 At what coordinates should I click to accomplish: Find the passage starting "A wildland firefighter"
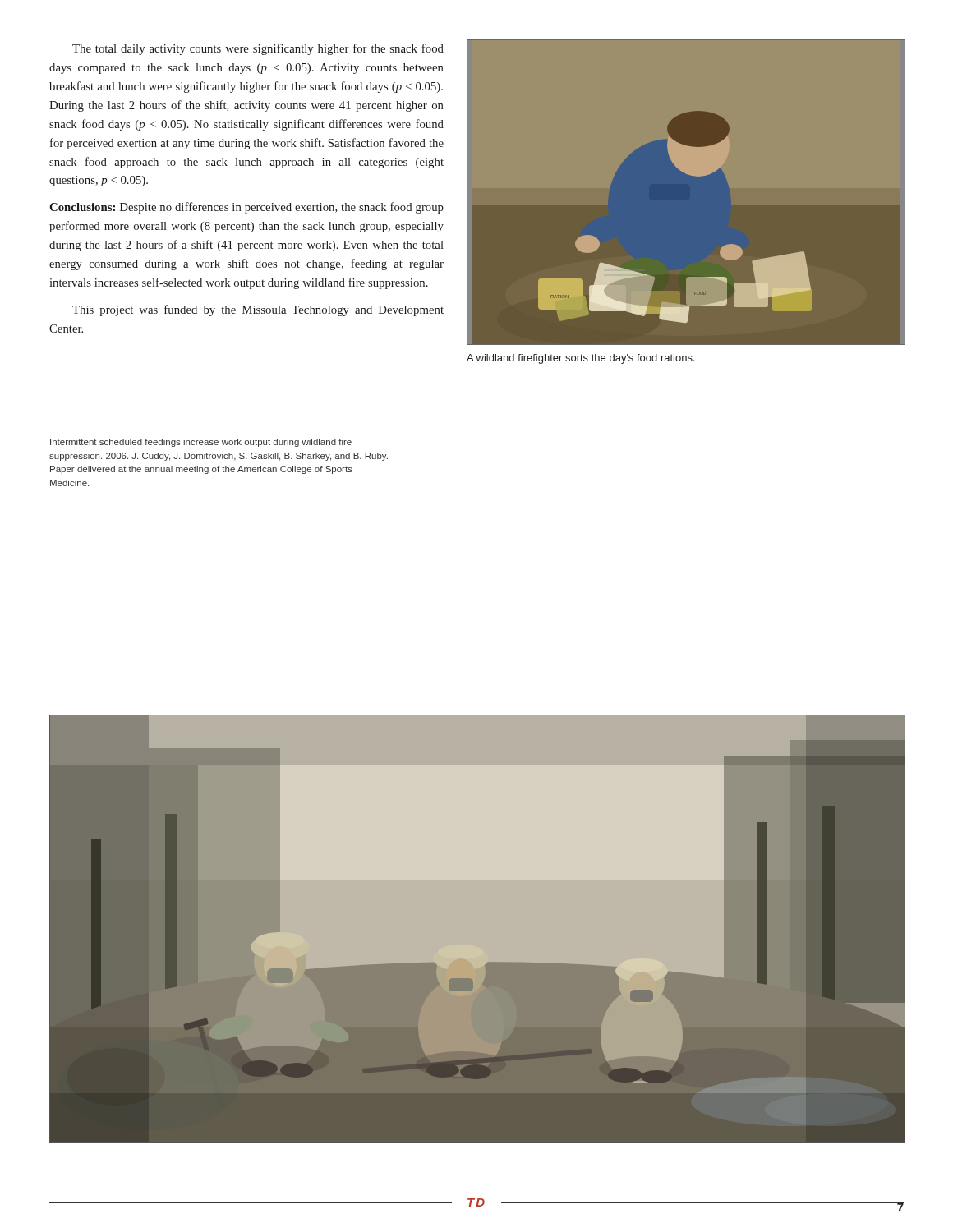pos(581,358)
